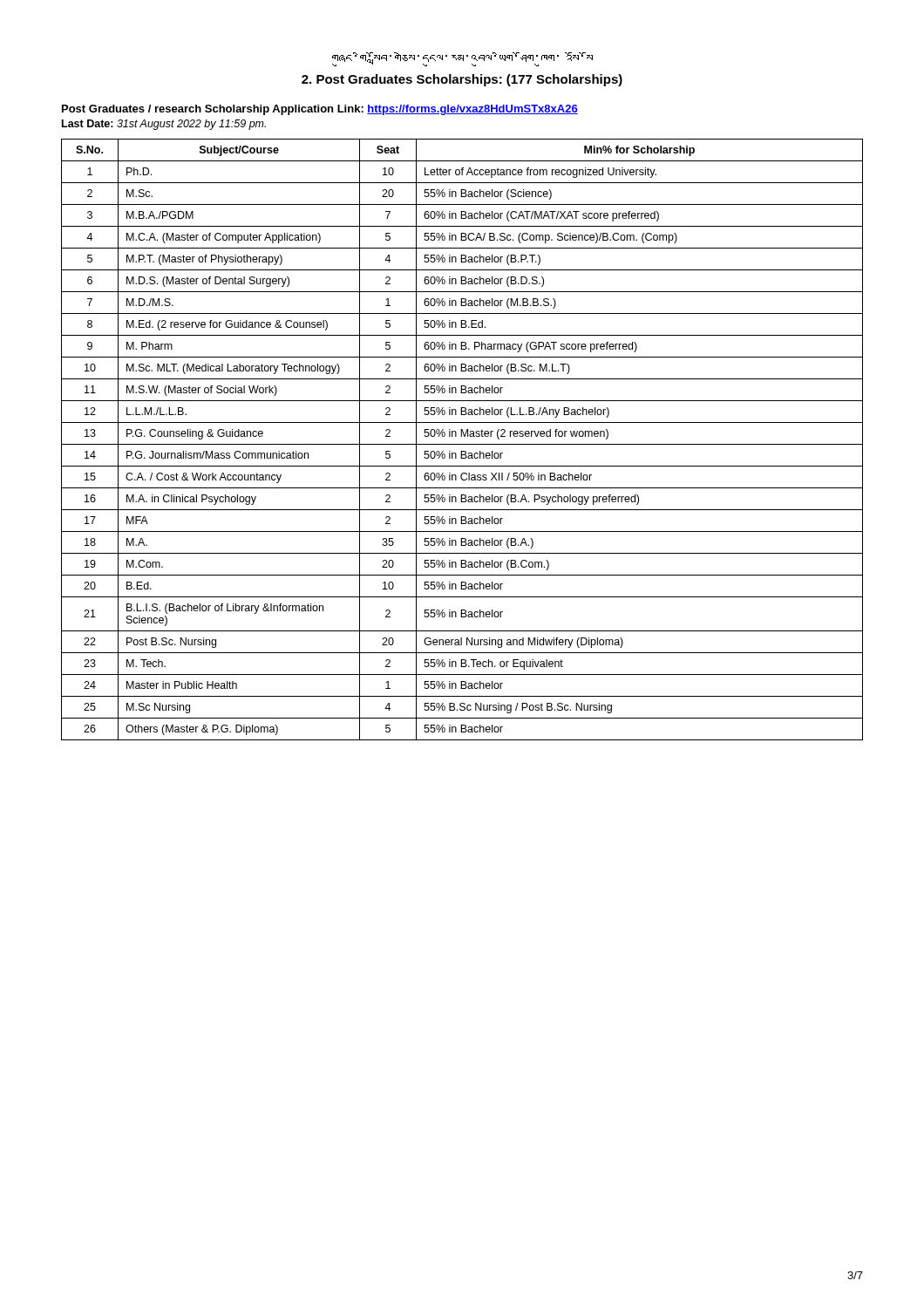924x1308 pixels.
Task: Locate the text with the text "Last Date: 31st August 2022 by 11:59 pm."
Action: click(x=164, y=124)
